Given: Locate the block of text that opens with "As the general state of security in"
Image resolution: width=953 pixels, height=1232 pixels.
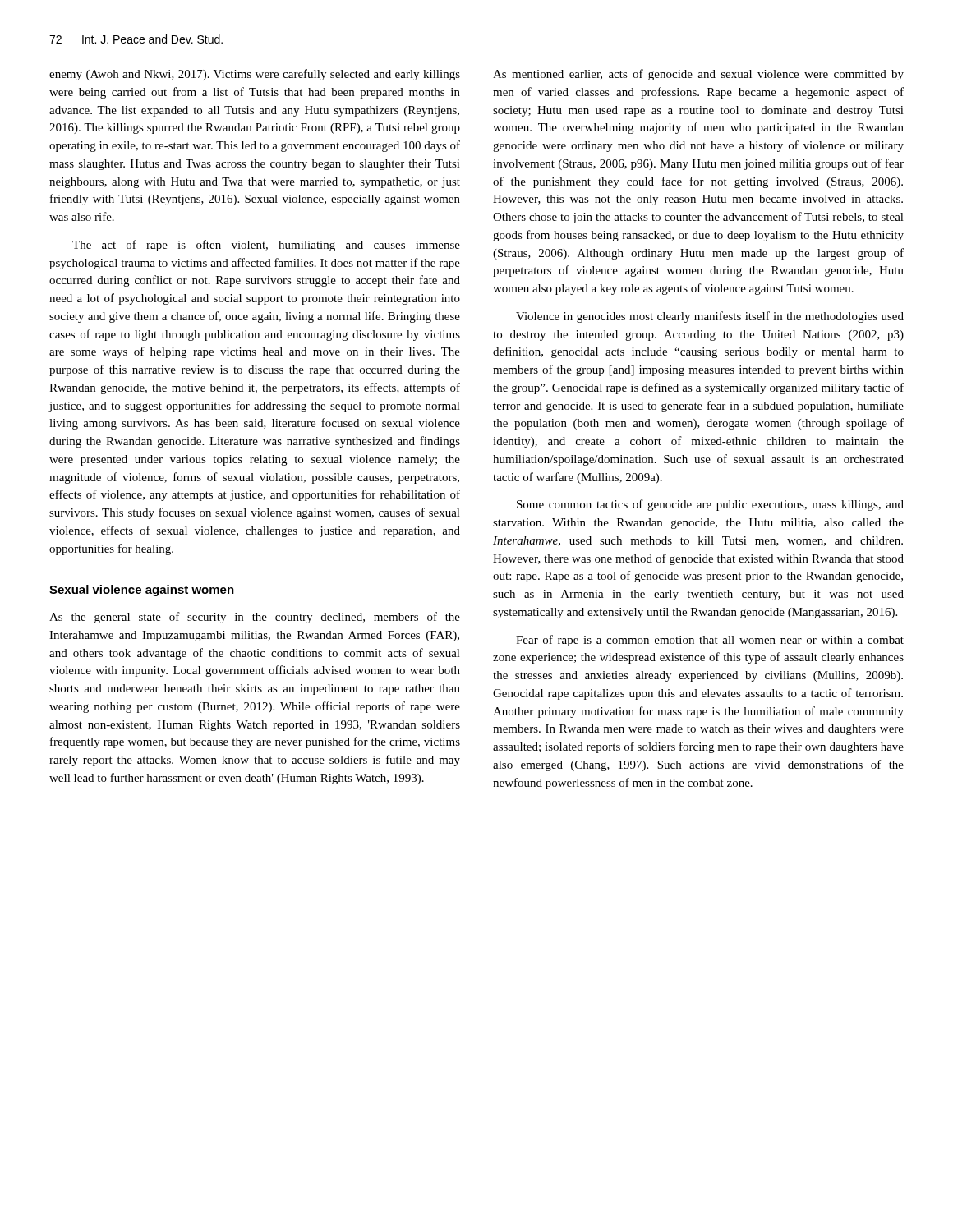Looking at the screenshot, I should click(x=255, y=698).
